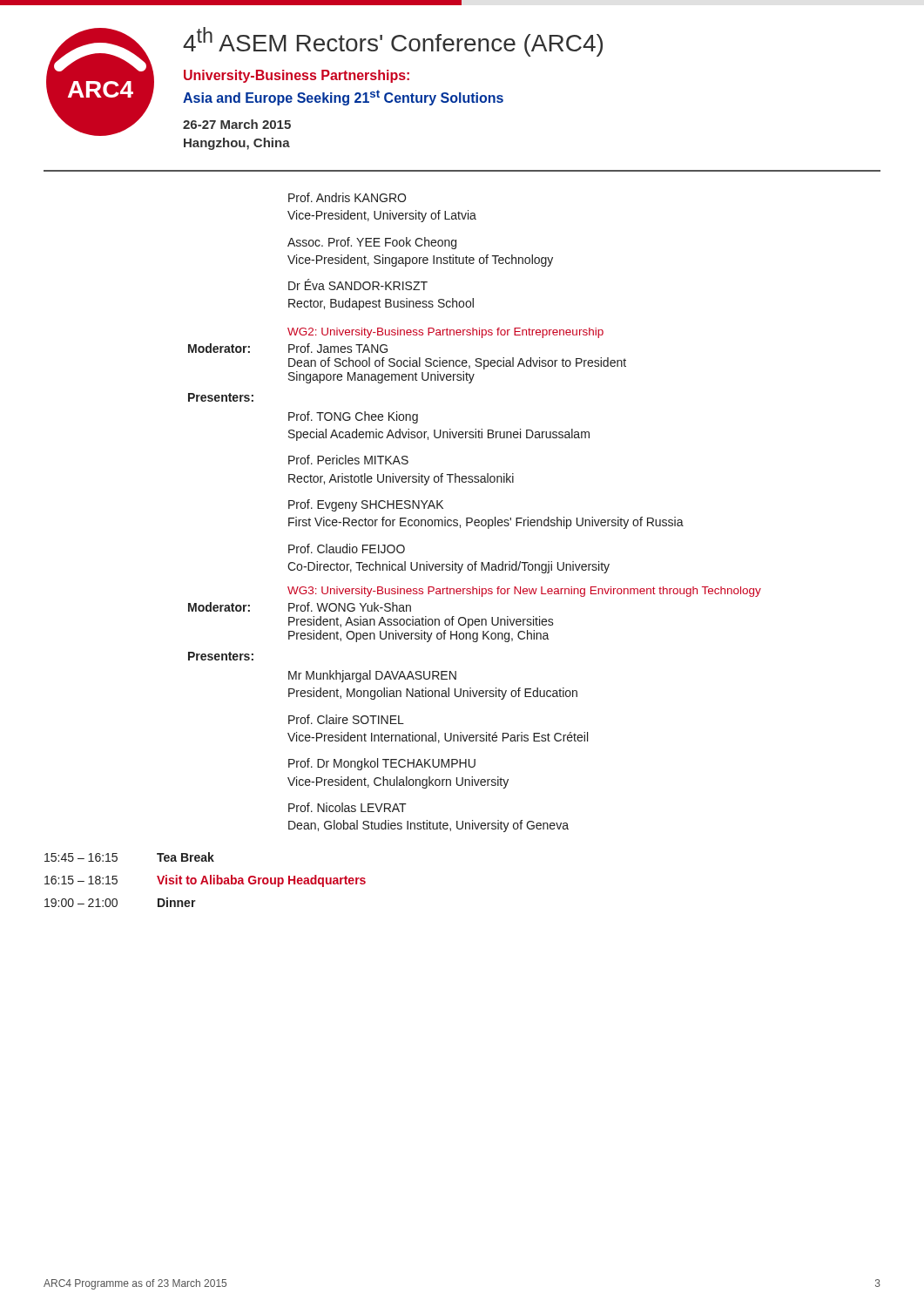Point to the passage starting "19:00 – 21:00 Dinner"
Viewport: 924px width, 1307px height.
119,902
